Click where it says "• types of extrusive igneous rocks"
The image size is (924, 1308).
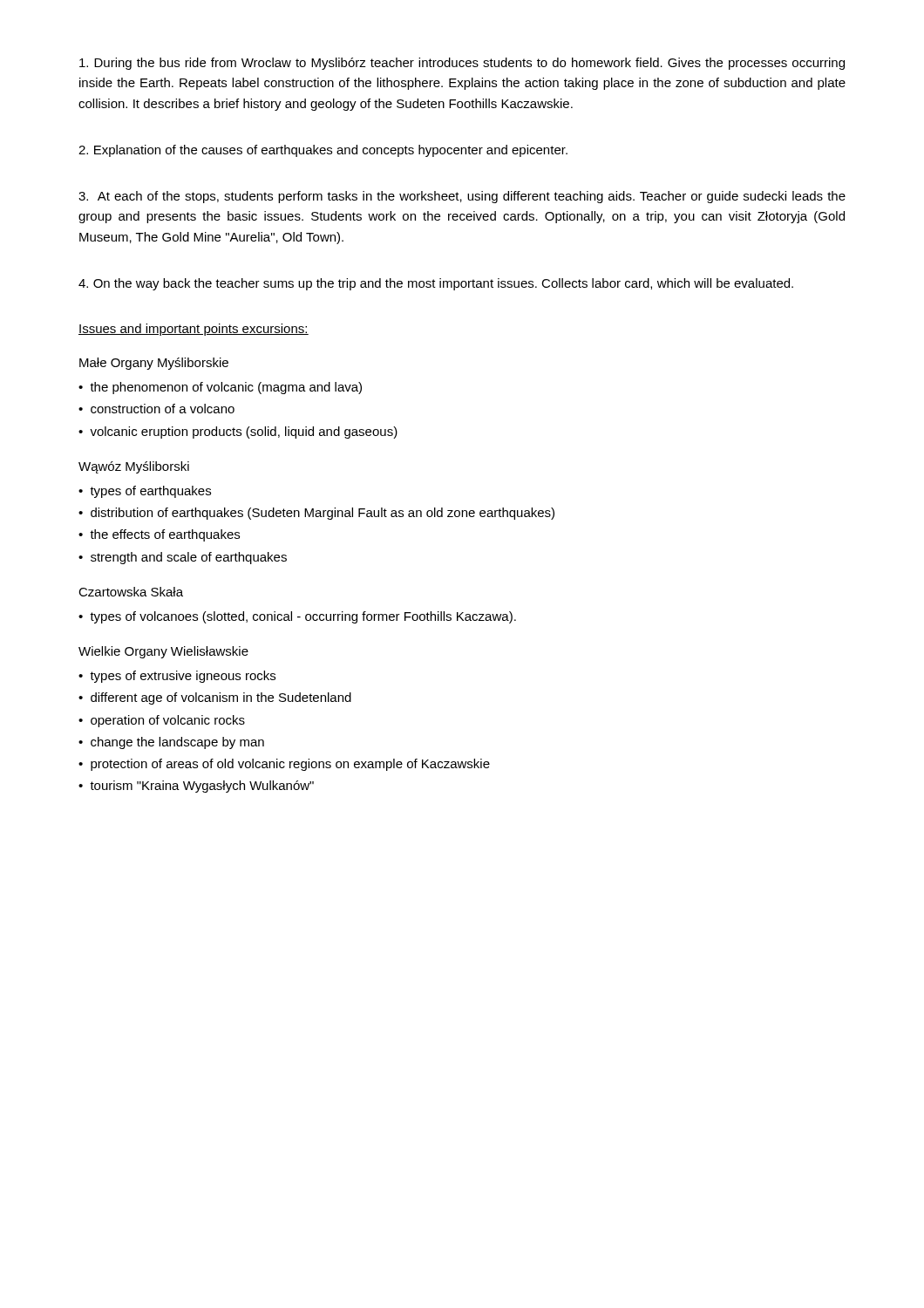[x=177, y=675]
